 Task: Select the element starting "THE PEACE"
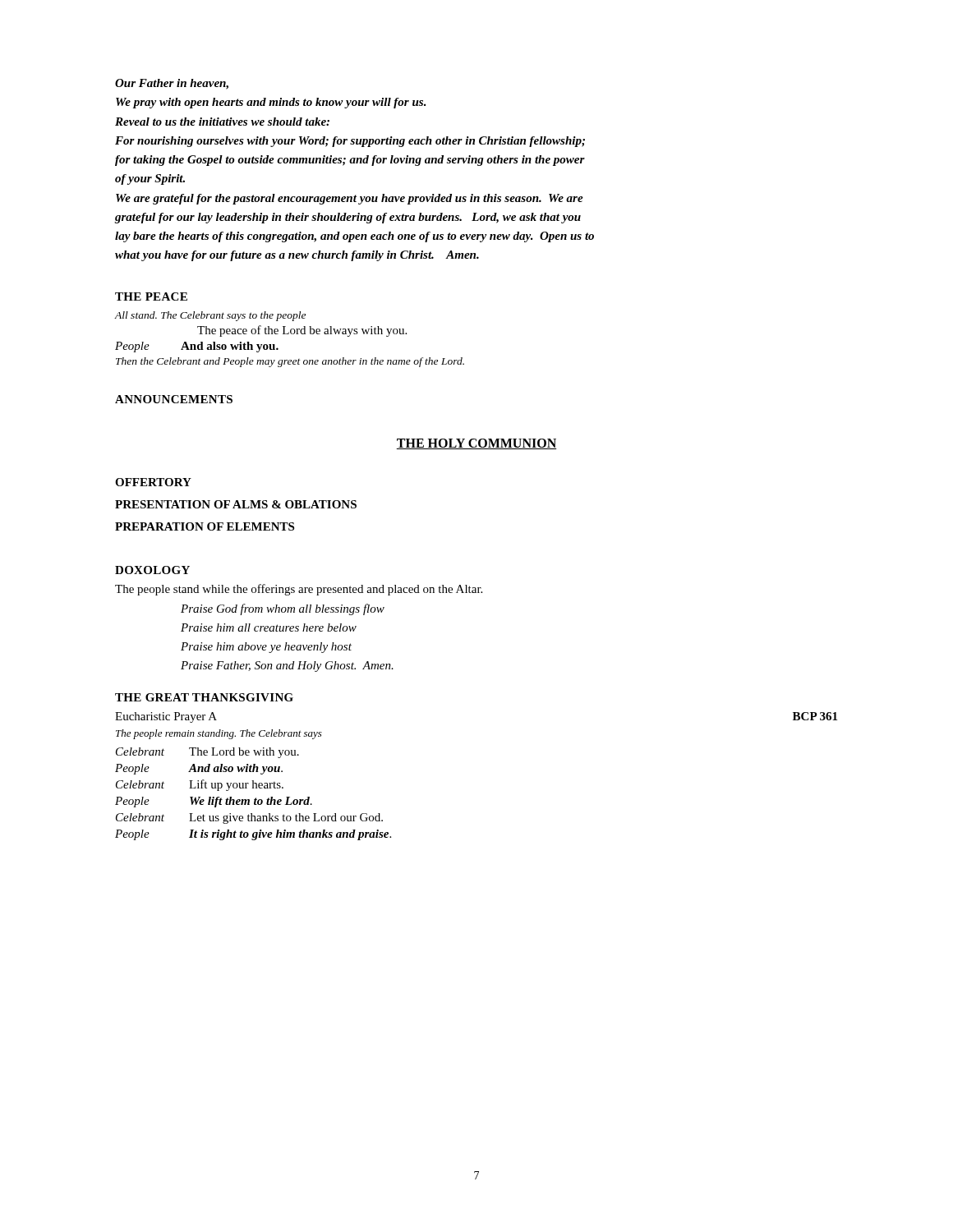[152, 296]
